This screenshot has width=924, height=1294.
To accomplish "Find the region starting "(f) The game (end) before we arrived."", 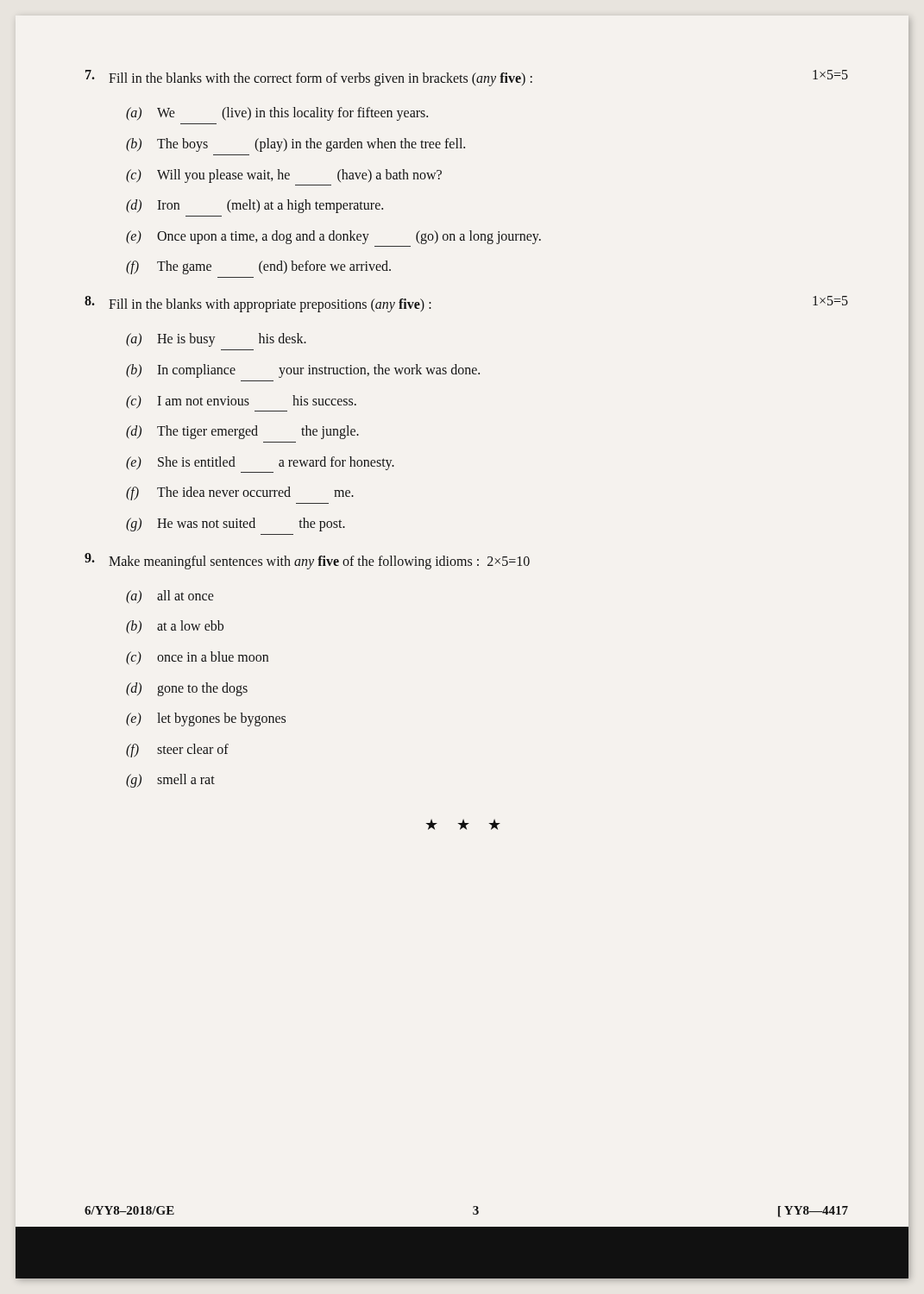I will 258,267.
